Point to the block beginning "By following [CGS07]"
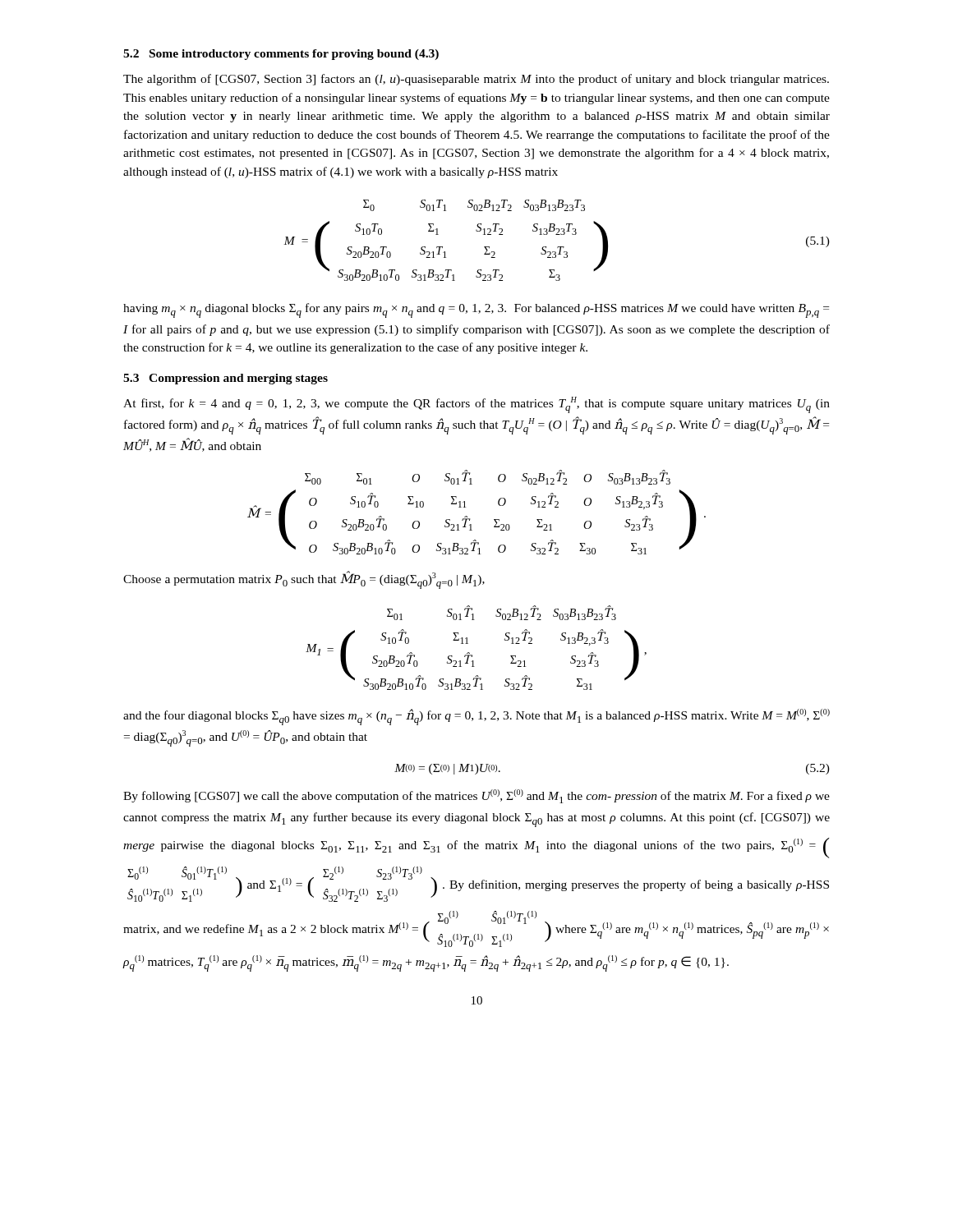 (x=476, y=880)
